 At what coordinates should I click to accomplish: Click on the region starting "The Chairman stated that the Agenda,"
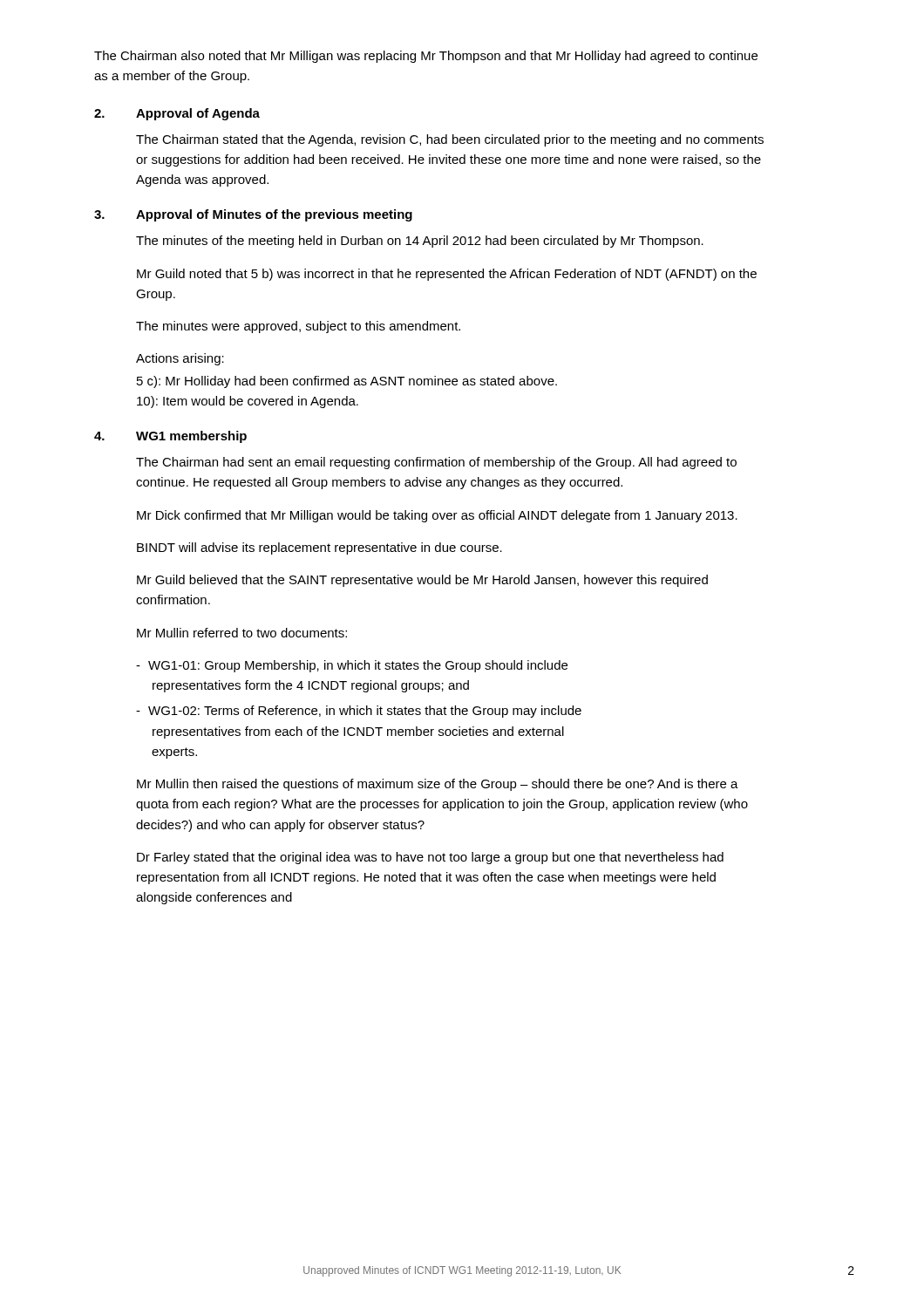click(450, 159)
